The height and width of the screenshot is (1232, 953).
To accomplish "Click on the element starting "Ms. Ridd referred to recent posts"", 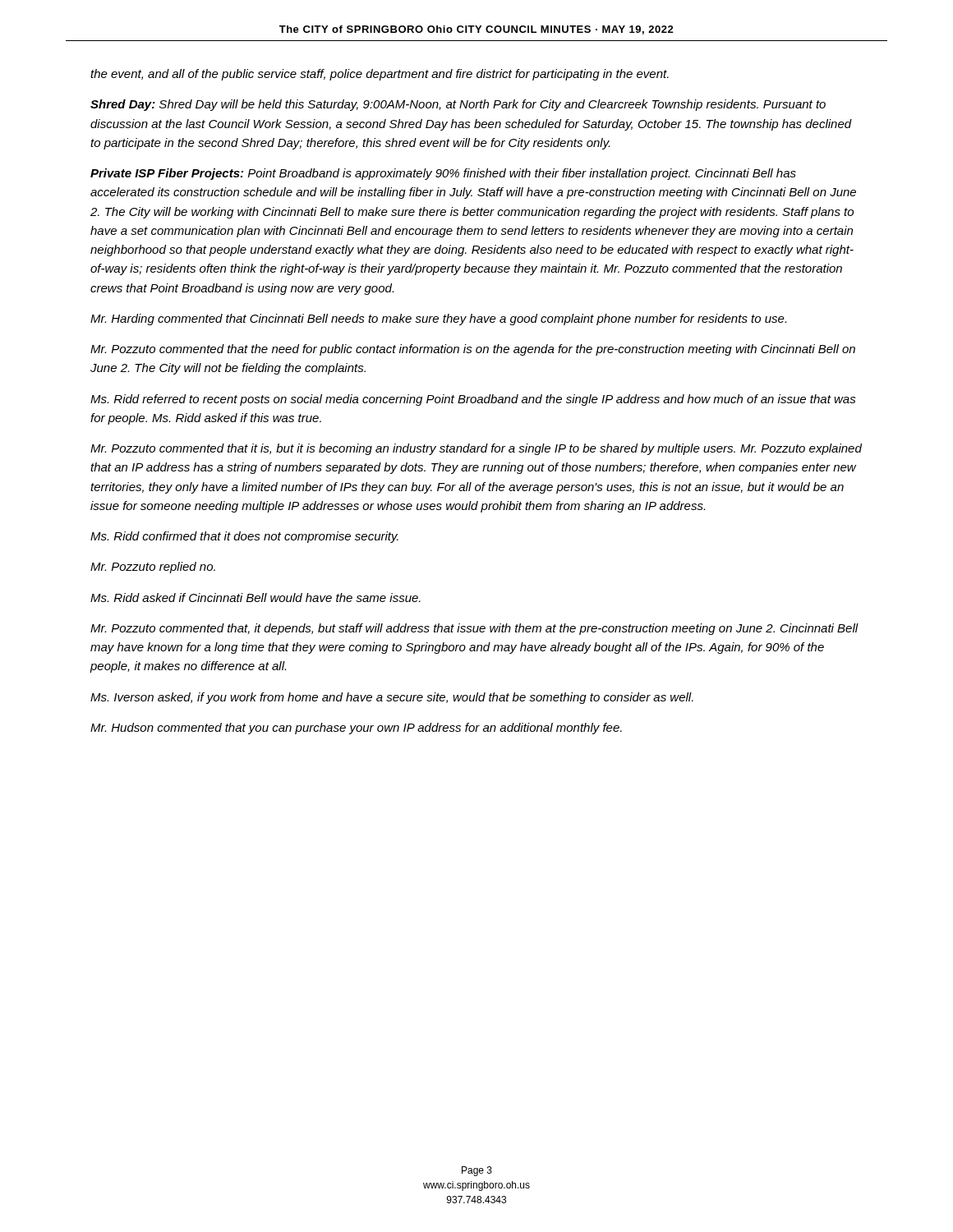I will pos(473,408).
